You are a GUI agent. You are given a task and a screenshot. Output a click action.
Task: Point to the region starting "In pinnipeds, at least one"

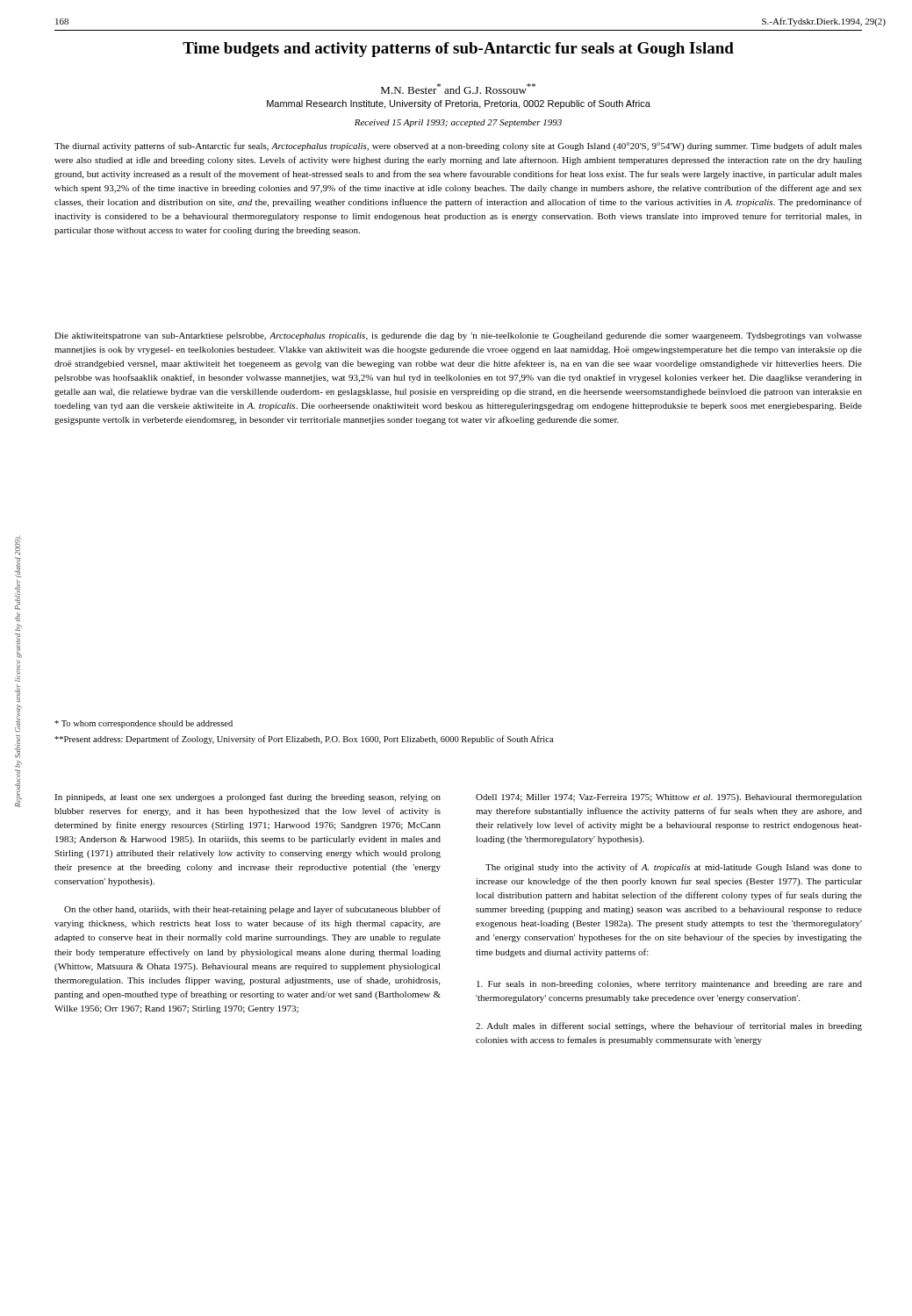pyautogui.click(x=248, y=903)
